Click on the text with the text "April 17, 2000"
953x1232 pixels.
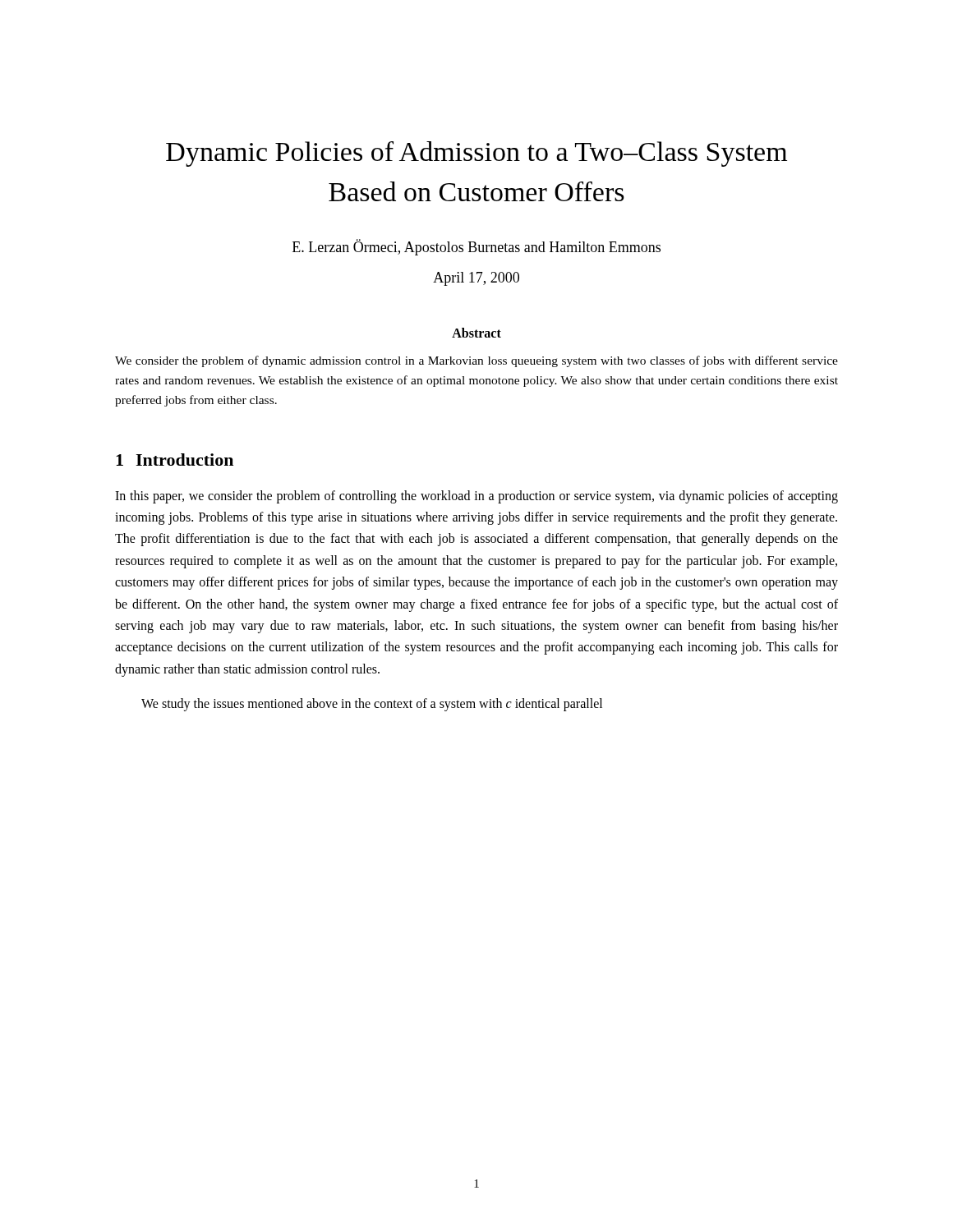[476, 277]
